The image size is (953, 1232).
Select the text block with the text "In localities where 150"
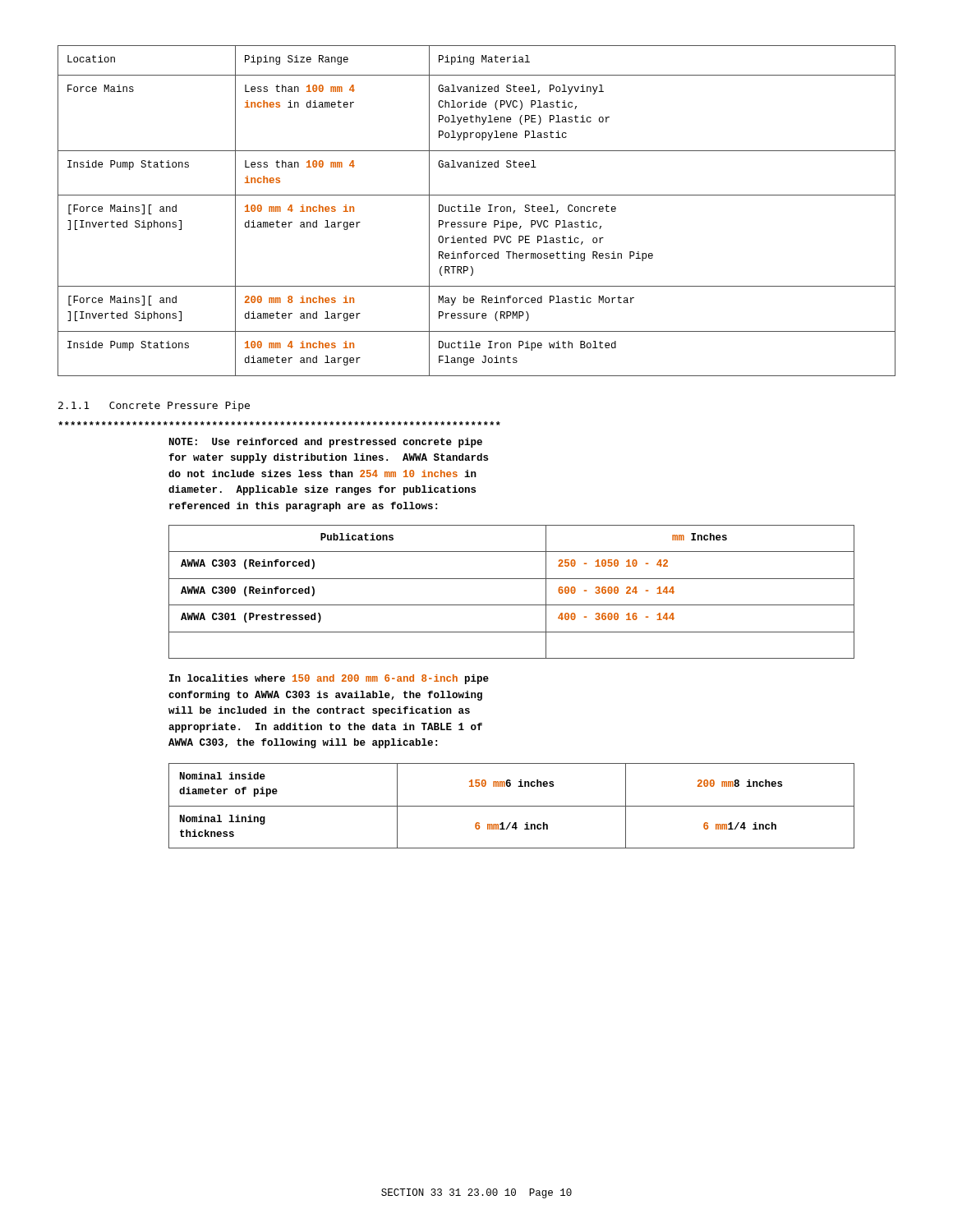click(329, 711)
